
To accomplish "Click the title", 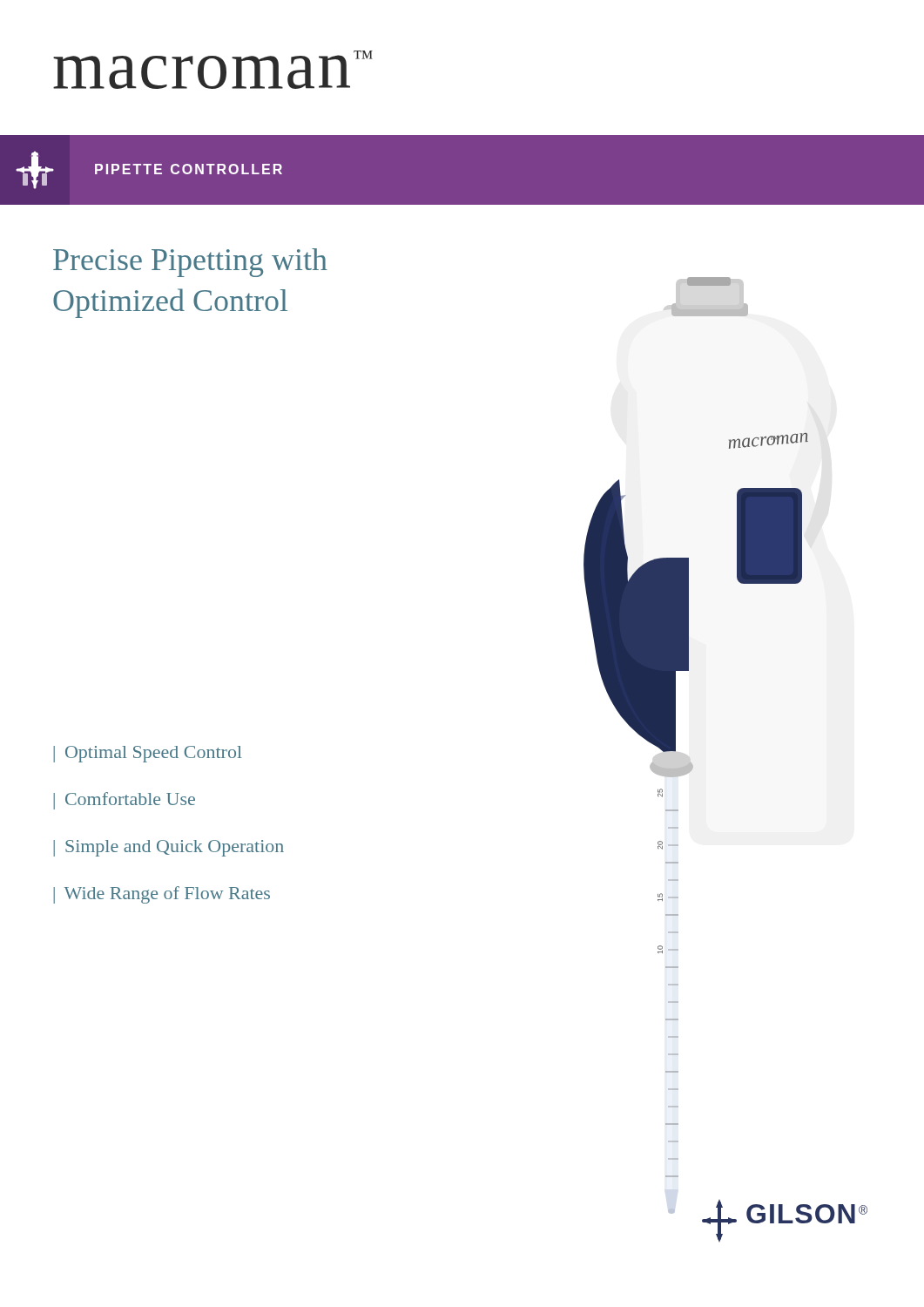I will [214, 65].
